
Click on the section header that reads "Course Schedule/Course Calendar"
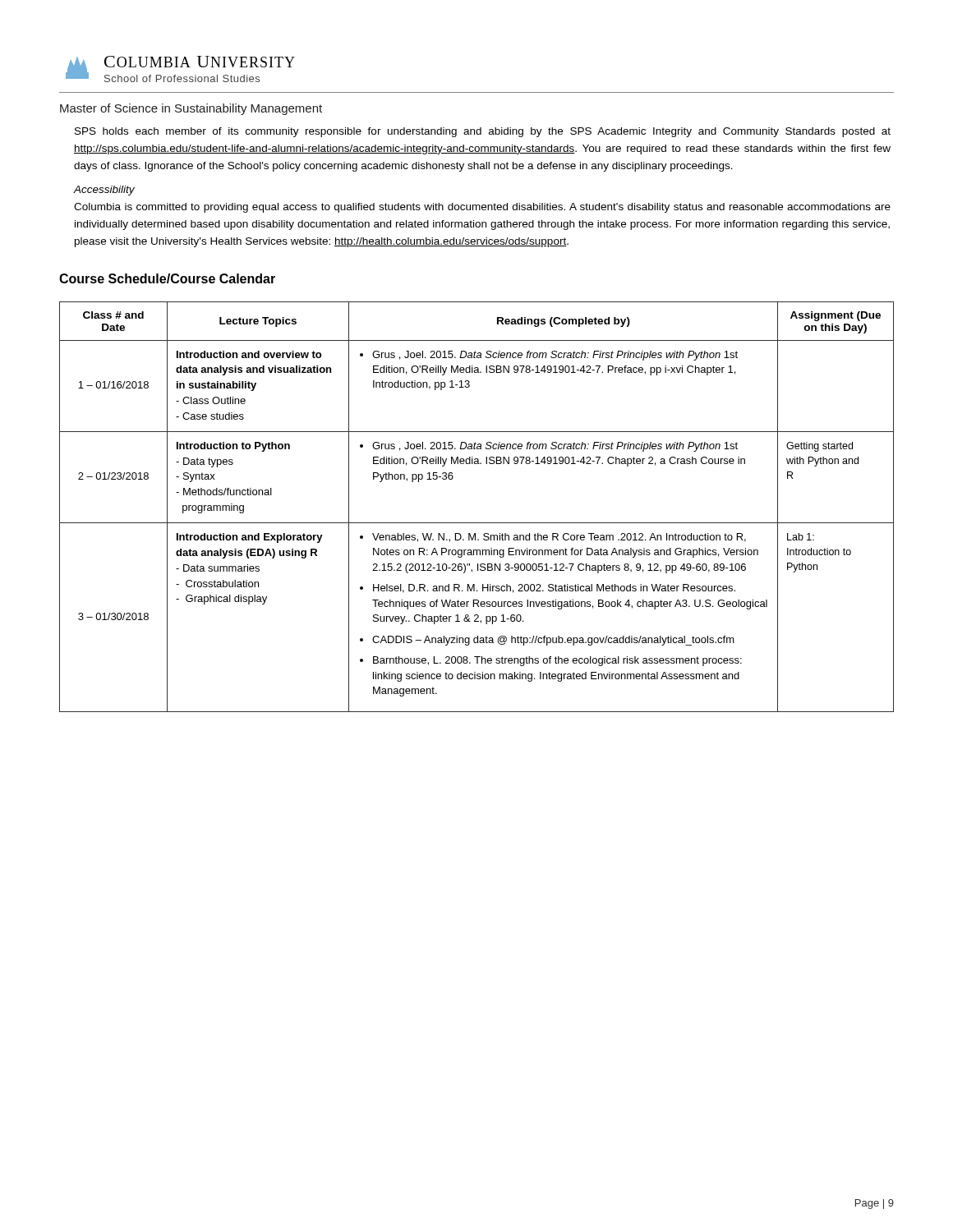pyautogui.click(x=167, y=278)
